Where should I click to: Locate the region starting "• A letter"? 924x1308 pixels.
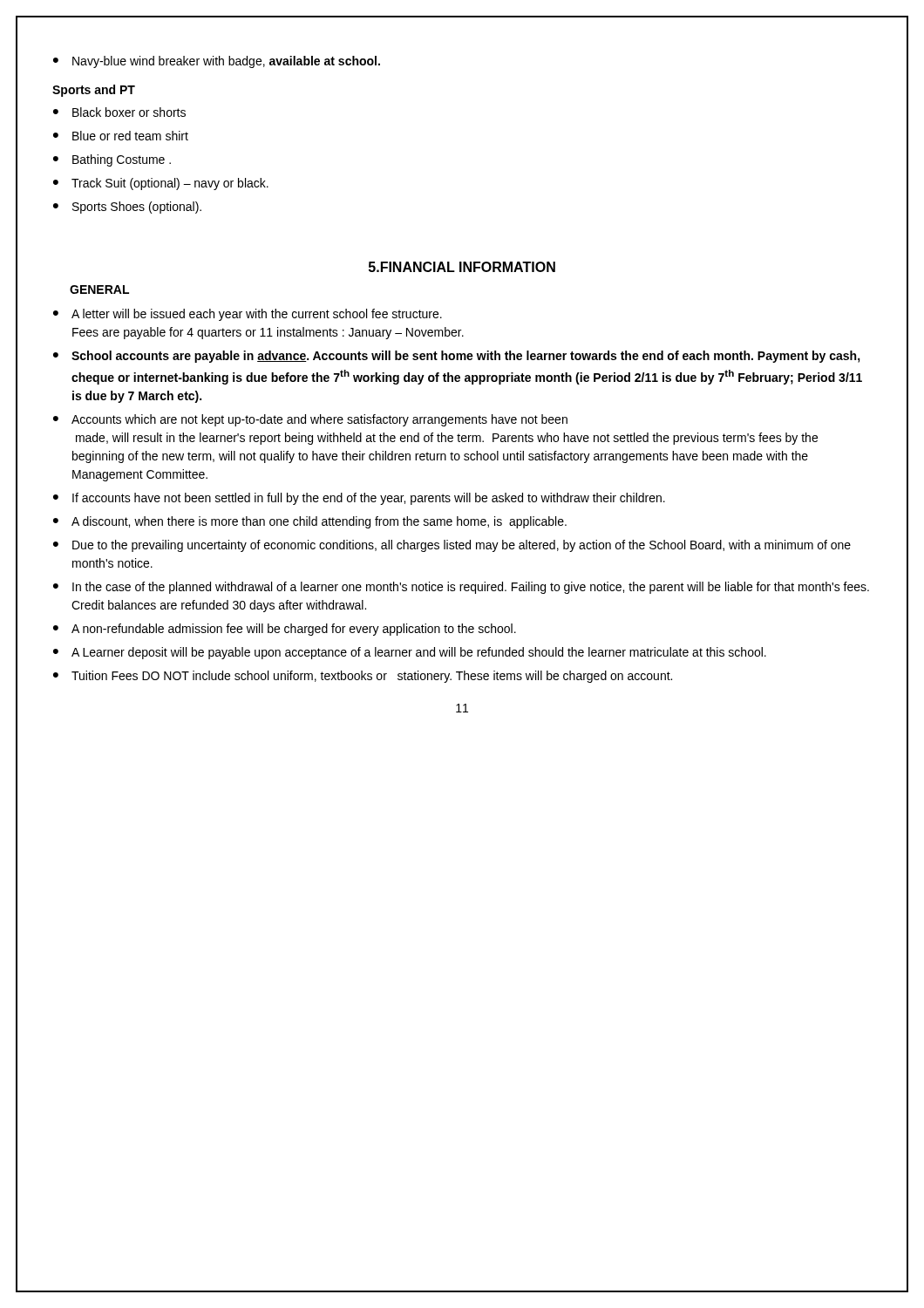click(x=462, y=323)
